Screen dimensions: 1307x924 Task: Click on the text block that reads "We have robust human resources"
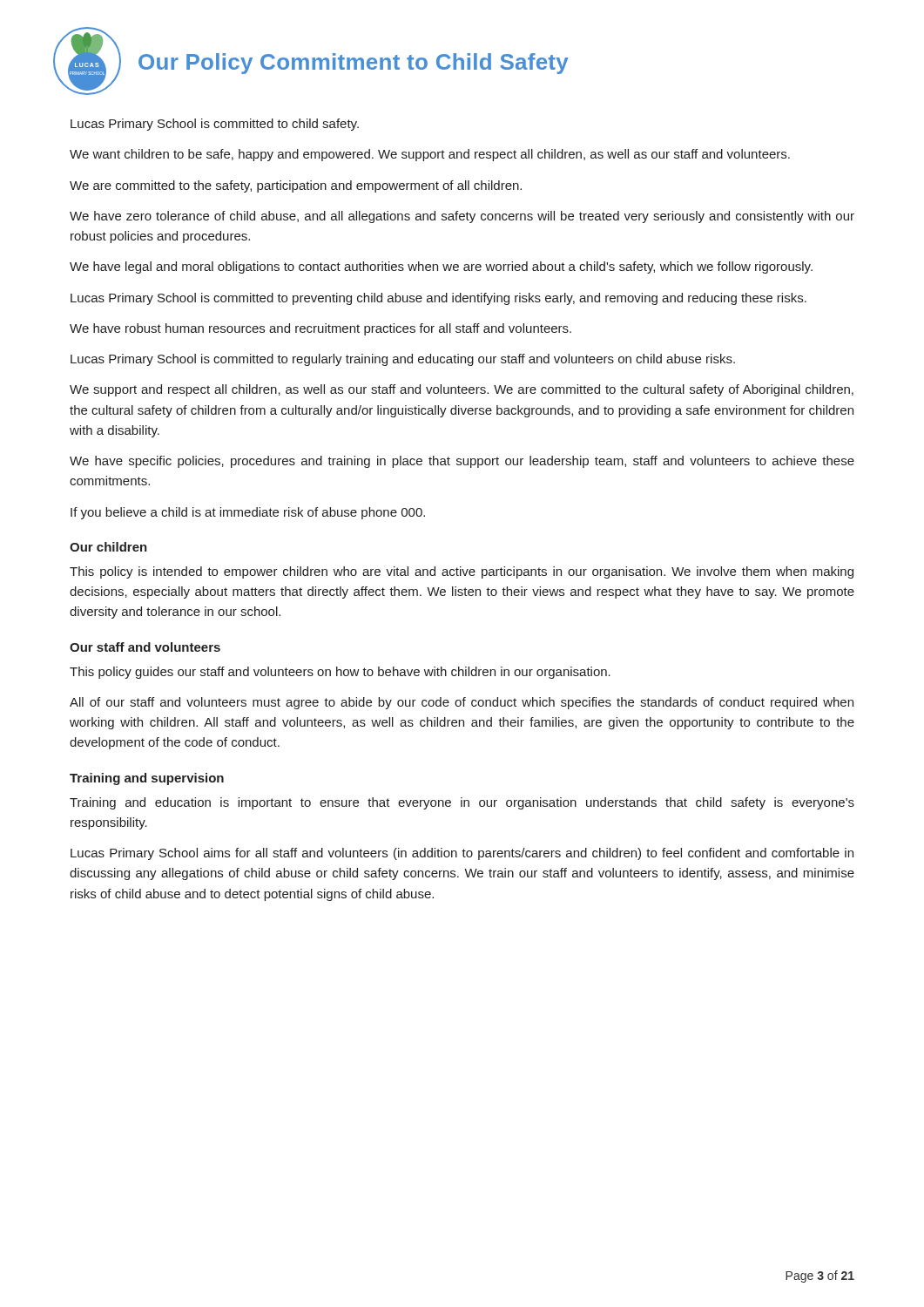[321, 328]
